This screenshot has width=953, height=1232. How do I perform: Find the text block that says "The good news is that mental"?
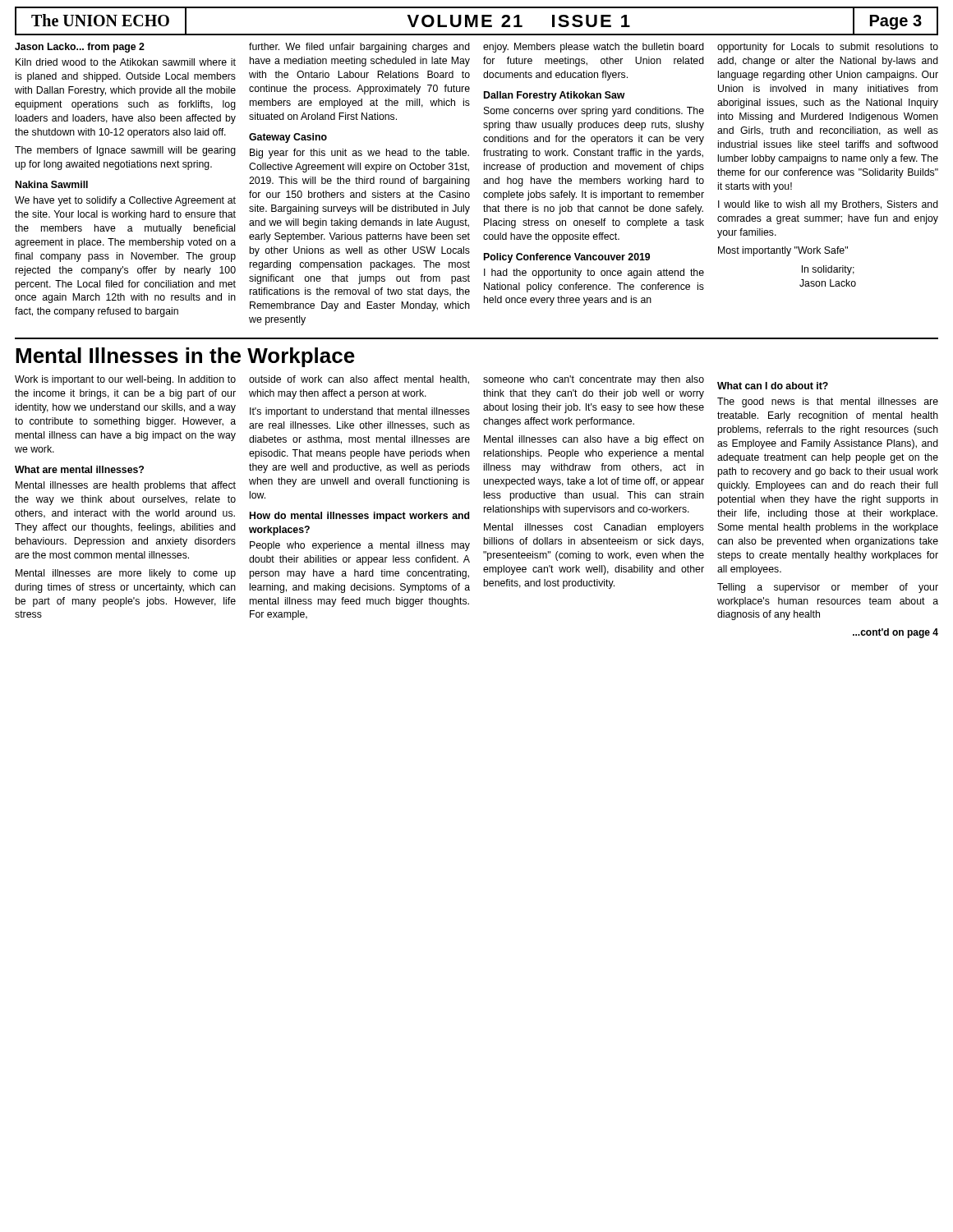[x=828, y=509]
